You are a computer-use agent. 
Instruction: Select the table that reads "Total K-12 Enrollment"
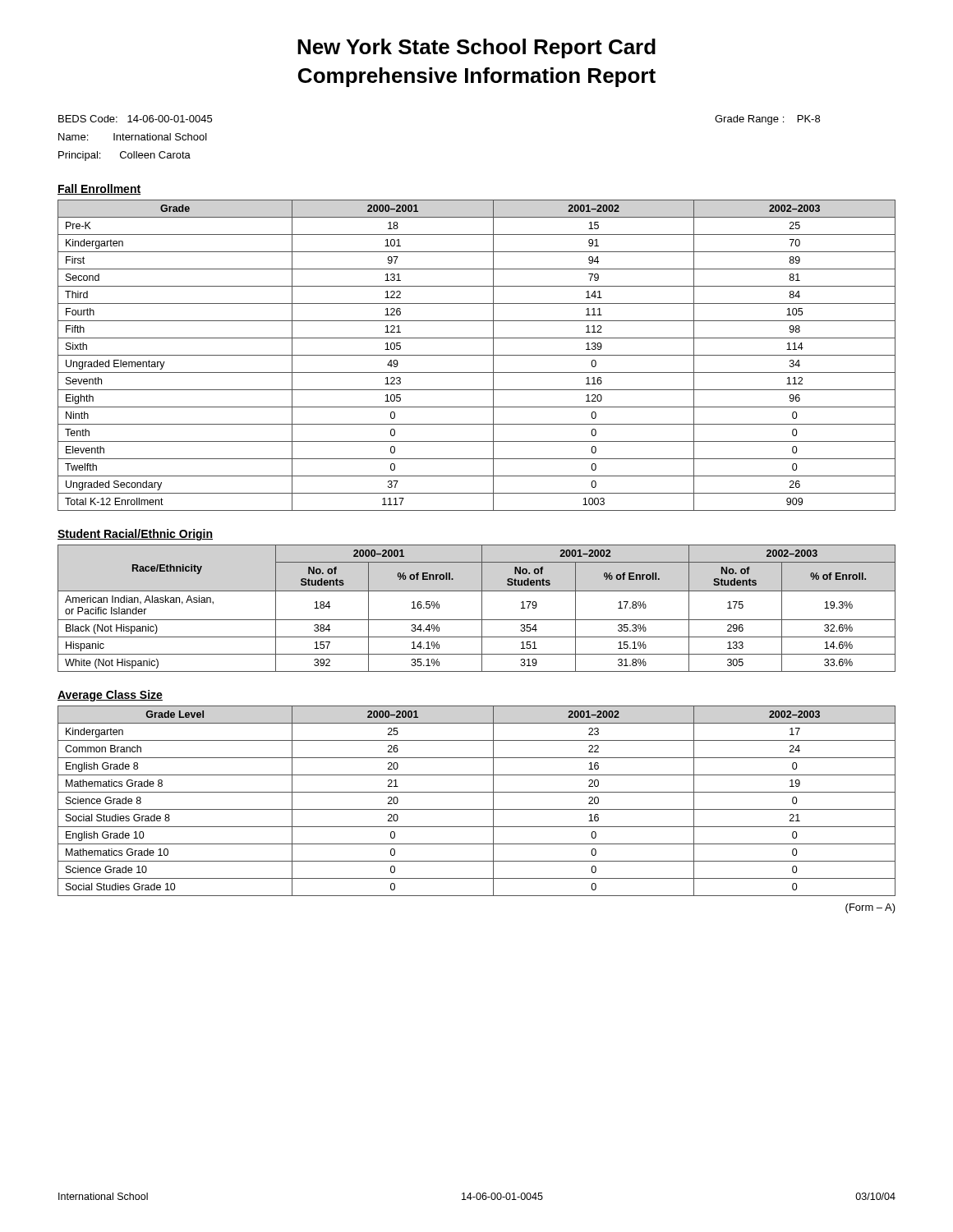476,356
